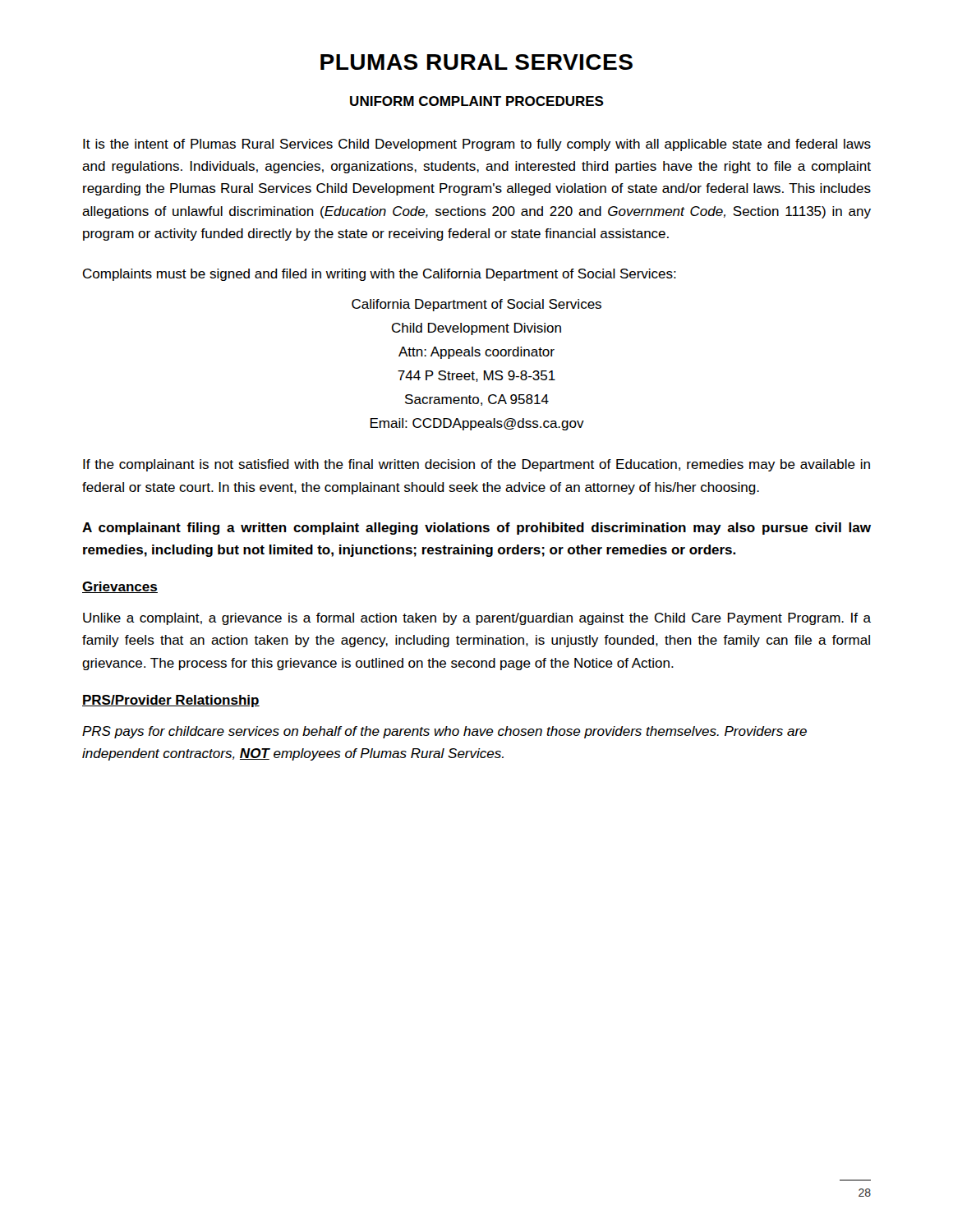This screenshot has height=1232, width=953.
Task: Navigate to the passage starting "It is the intent of Plumas"
Action: coord(476,189)
